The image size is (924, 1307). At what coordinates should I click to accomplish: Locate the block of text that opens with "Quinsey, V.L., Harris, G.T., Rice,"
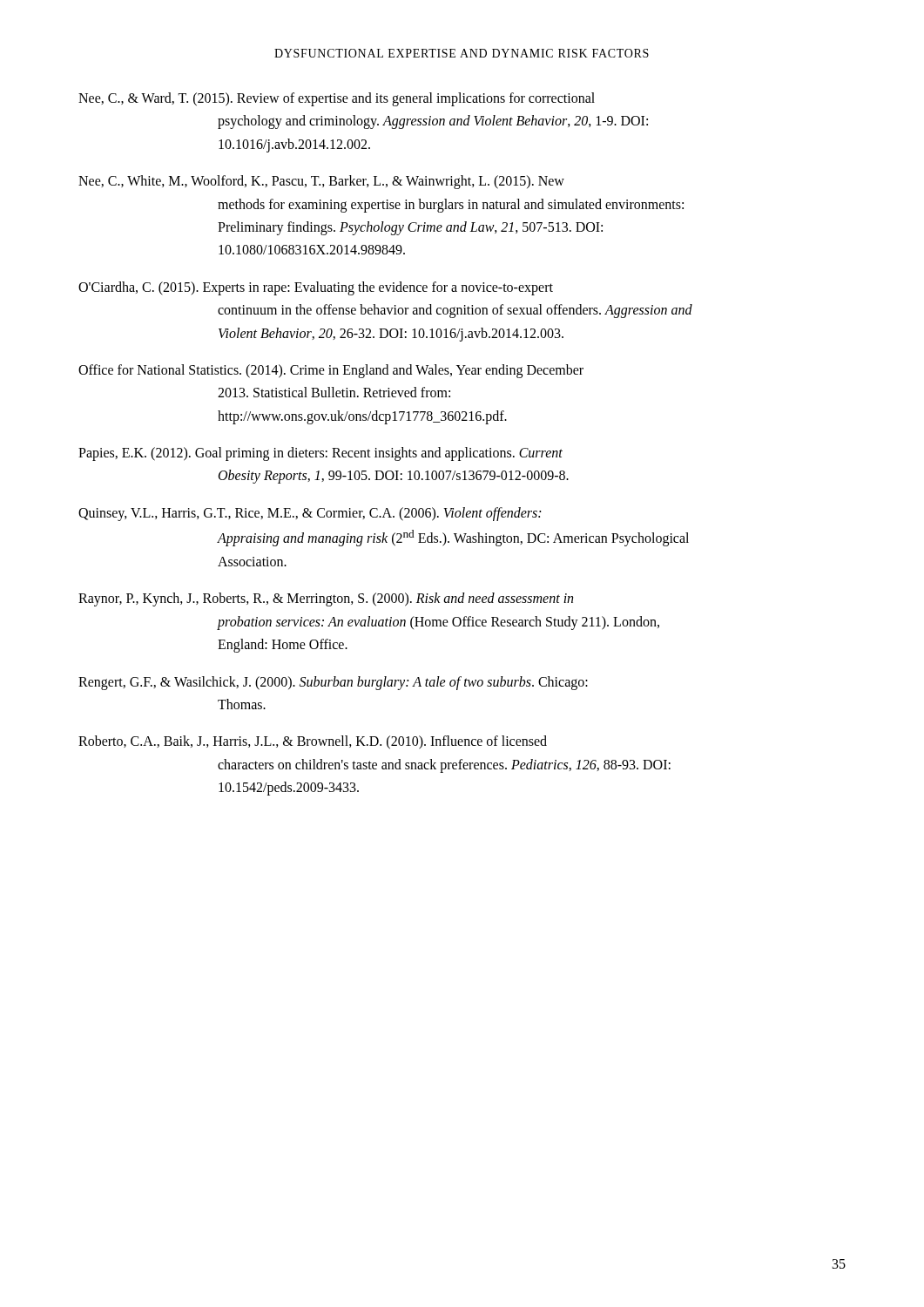[462, 539]
